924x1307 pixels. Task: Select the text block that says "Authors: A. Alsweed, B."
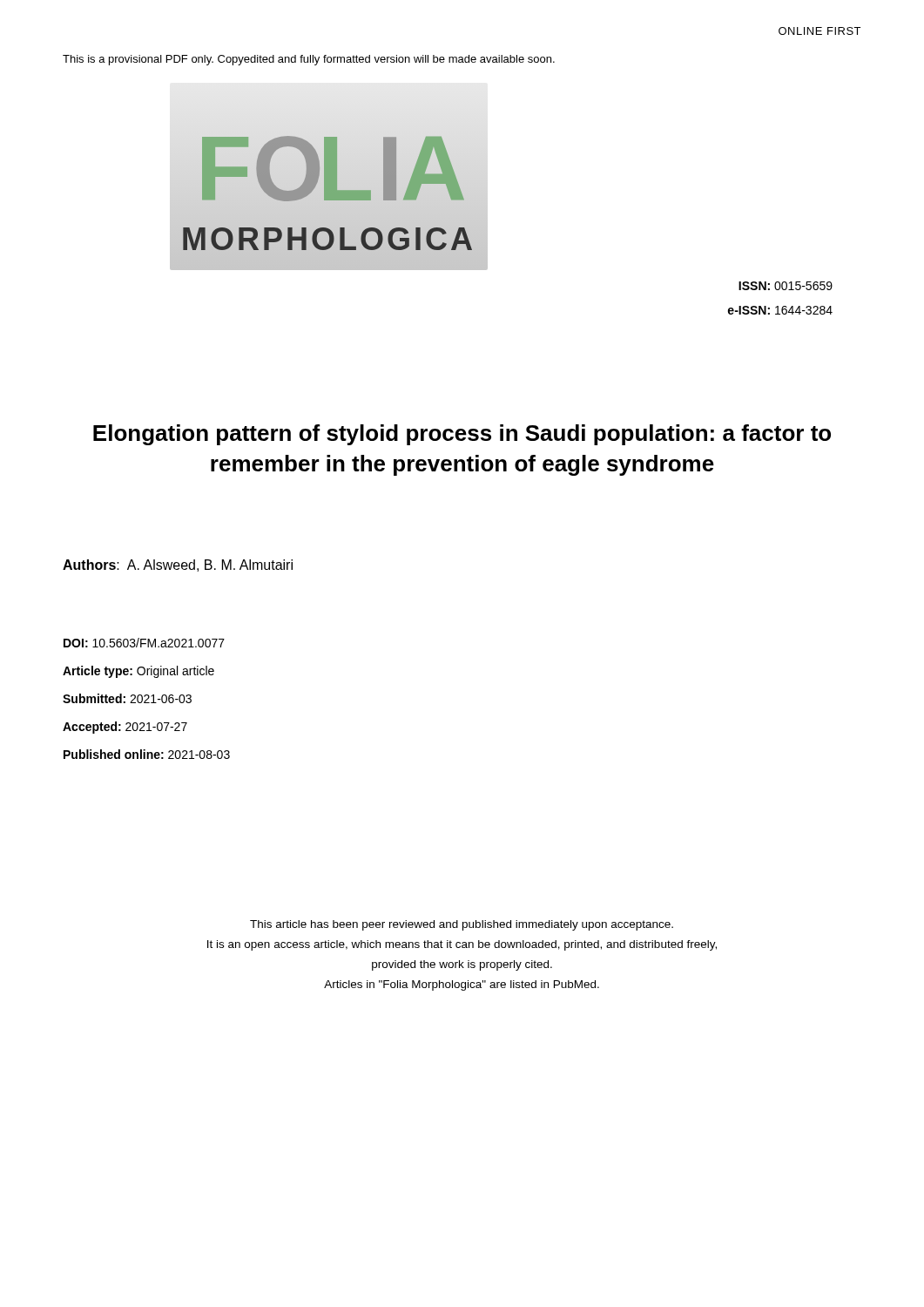(178, 565)
